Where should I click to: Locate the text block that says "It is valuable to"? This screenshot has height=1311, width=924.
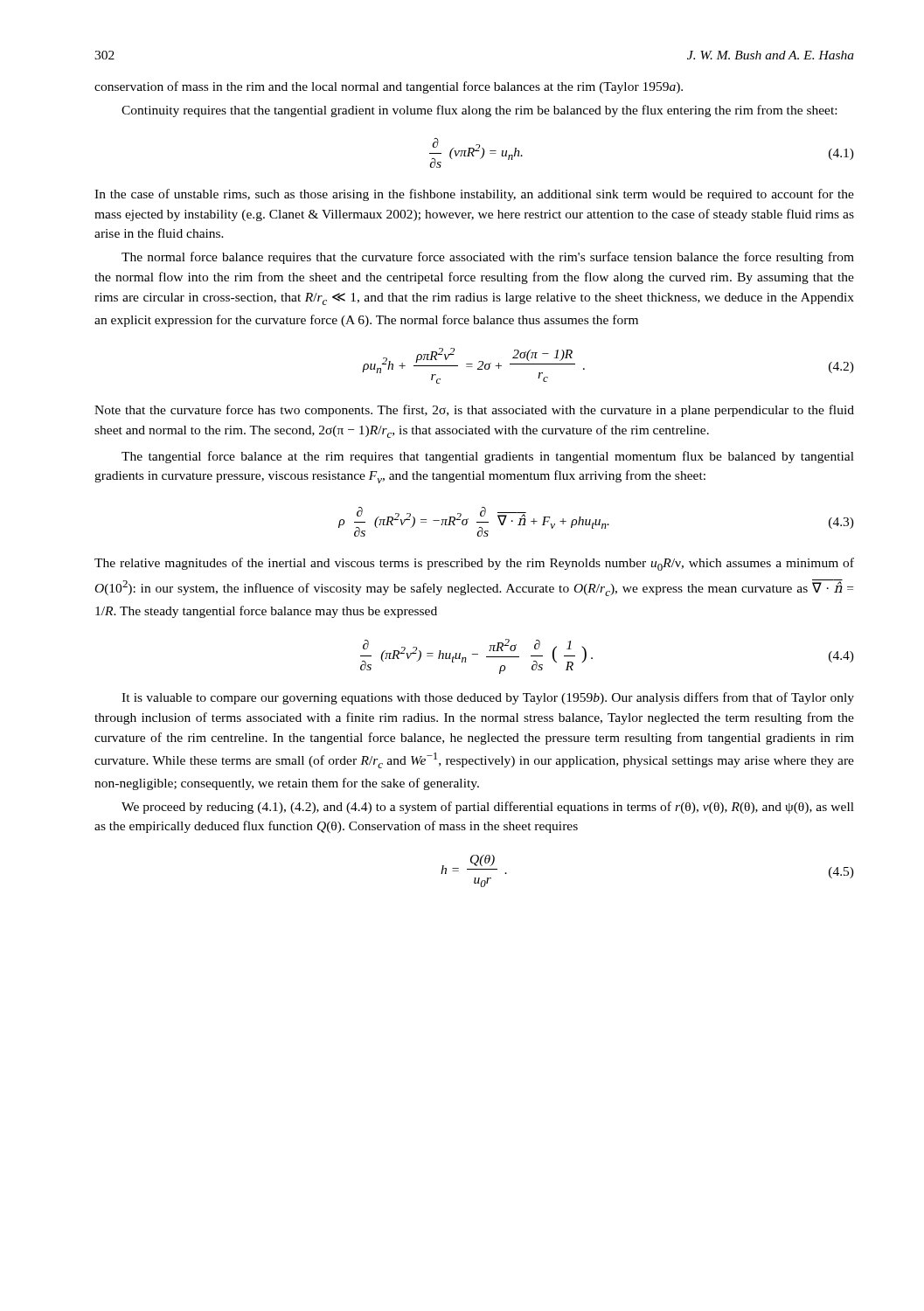click(x=474, y=741)
